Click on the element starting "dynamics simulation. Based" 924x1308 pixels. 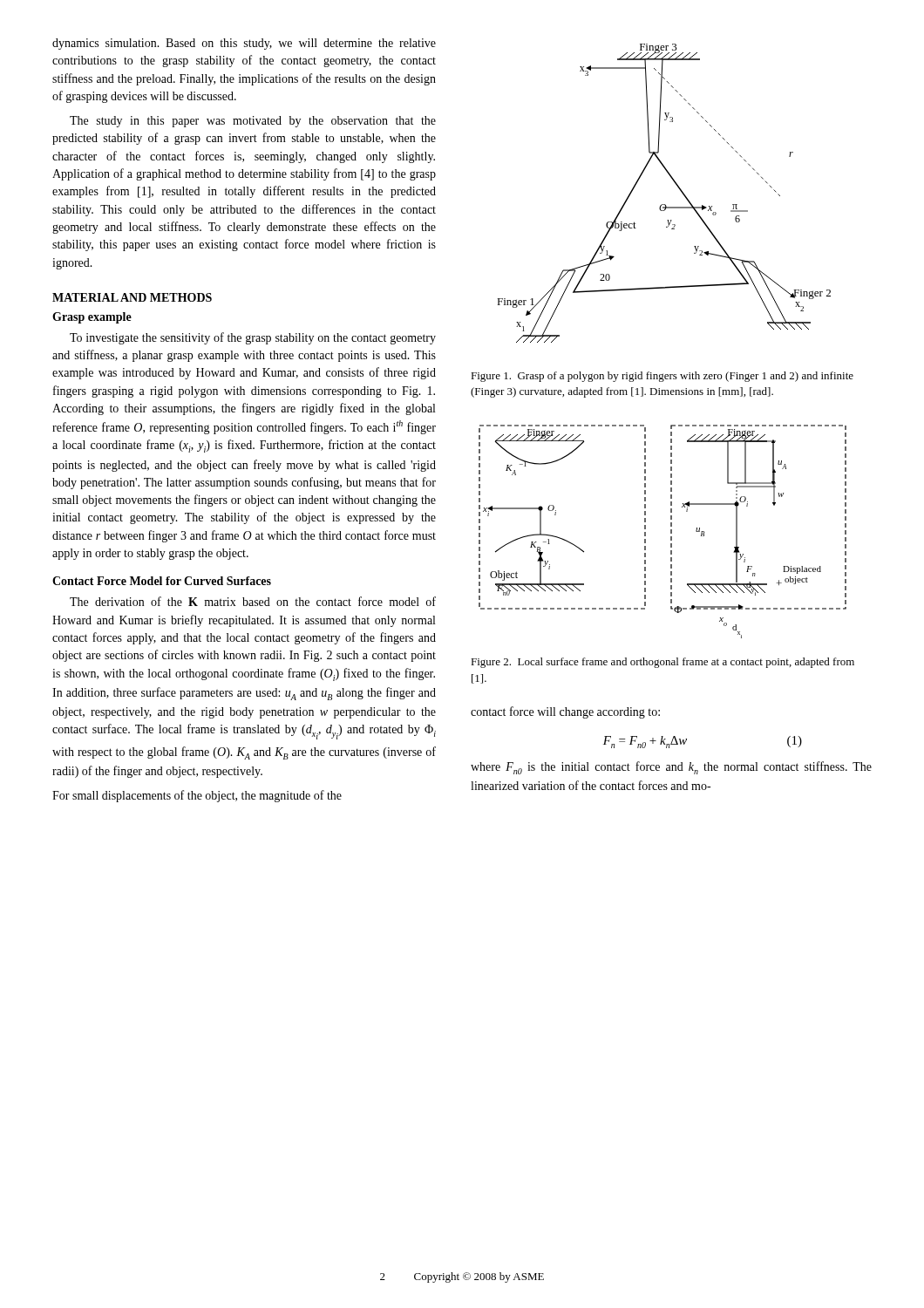pyautogui.click(x=244, y=153)
